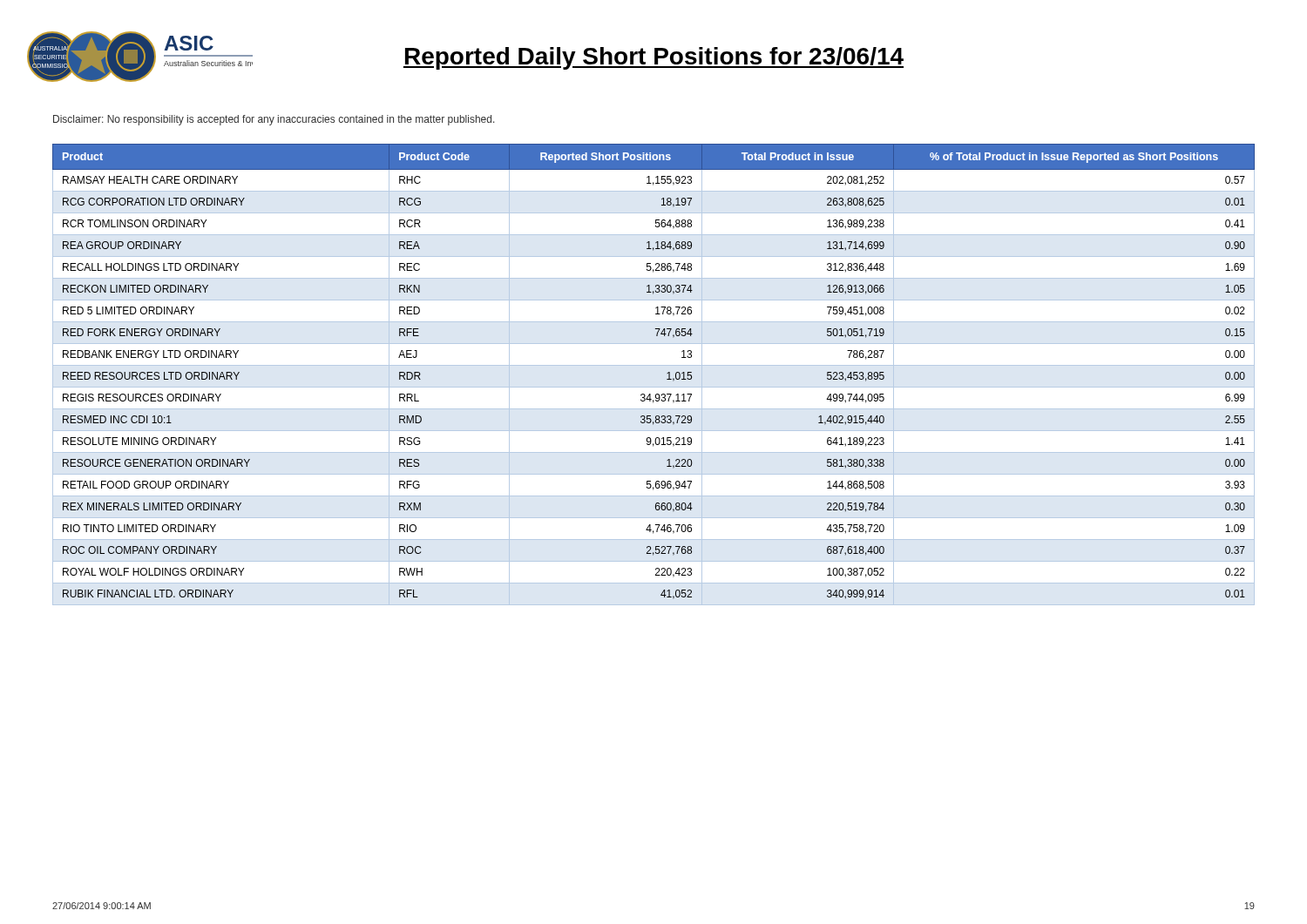The image size is (1307, 924).
Task: Find the logo
Action: point(148,57)
